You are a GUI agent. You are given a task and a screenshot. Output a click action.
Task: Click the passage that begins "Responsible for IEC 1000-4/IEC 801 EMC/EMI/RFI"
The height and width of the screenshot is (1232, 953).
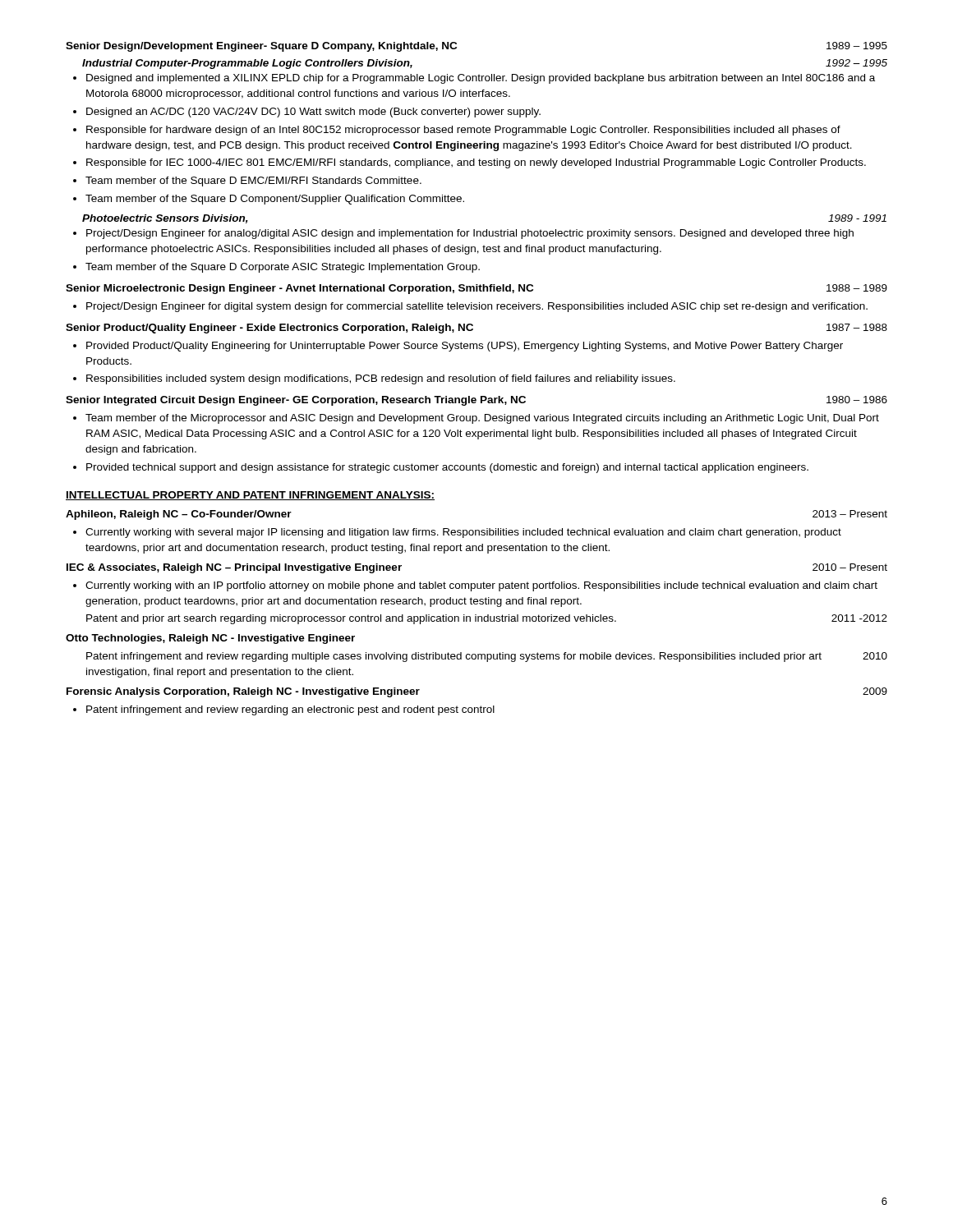[x=476, y=163]
